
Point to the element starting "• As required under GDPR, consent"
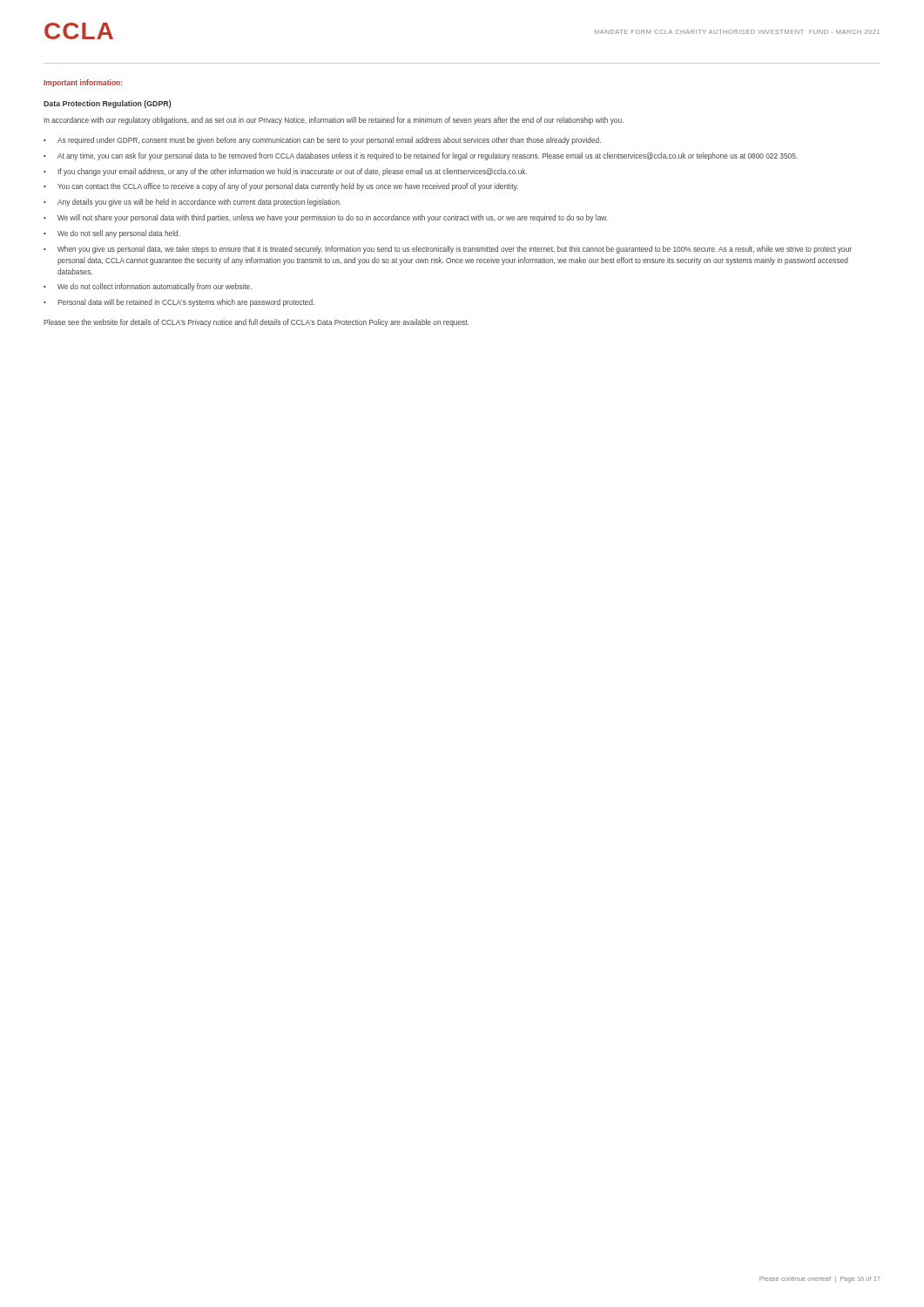pos(462,141)
